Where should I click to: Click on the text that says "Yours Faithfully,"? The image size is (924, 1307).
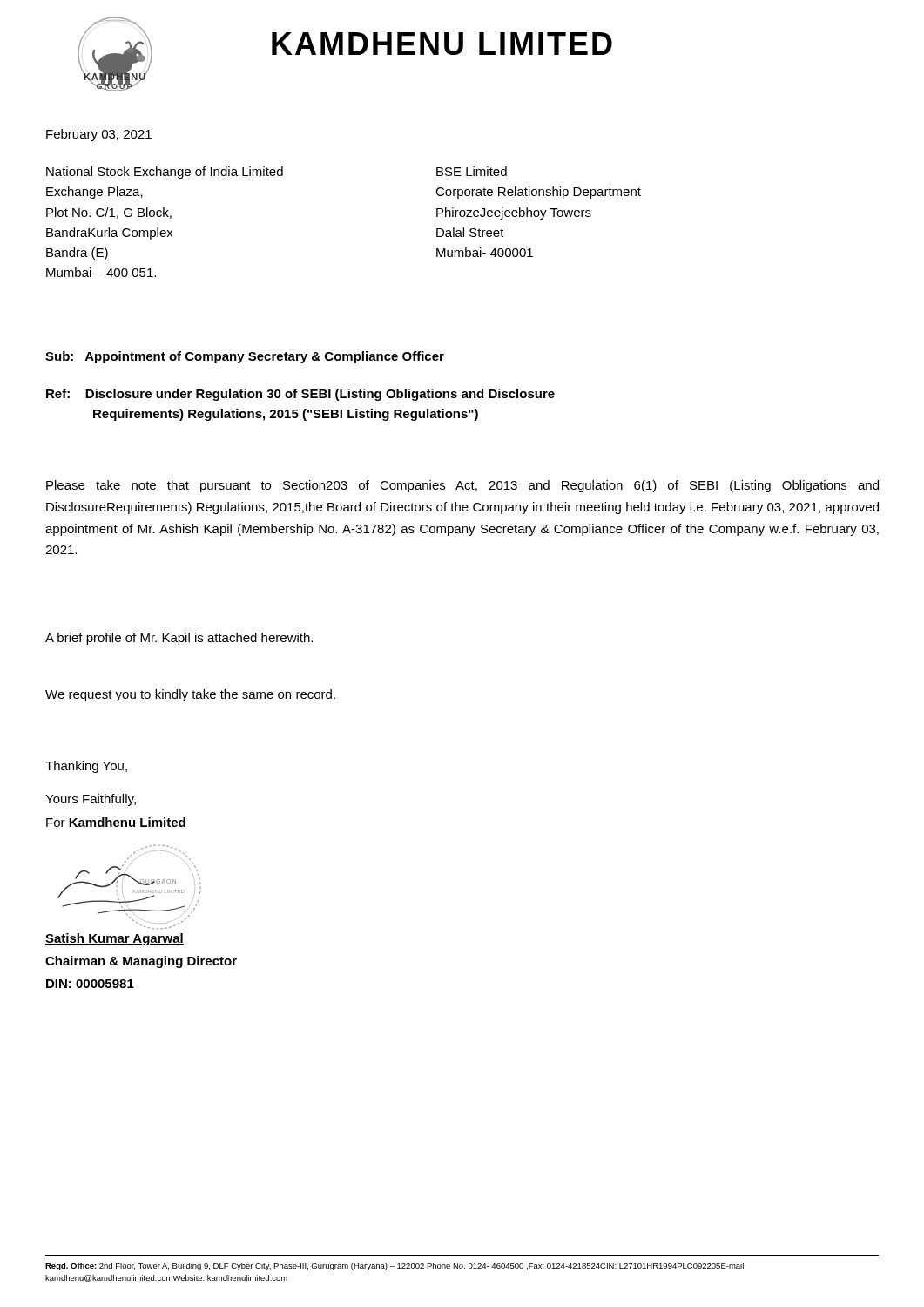click(x=91, y=799)
